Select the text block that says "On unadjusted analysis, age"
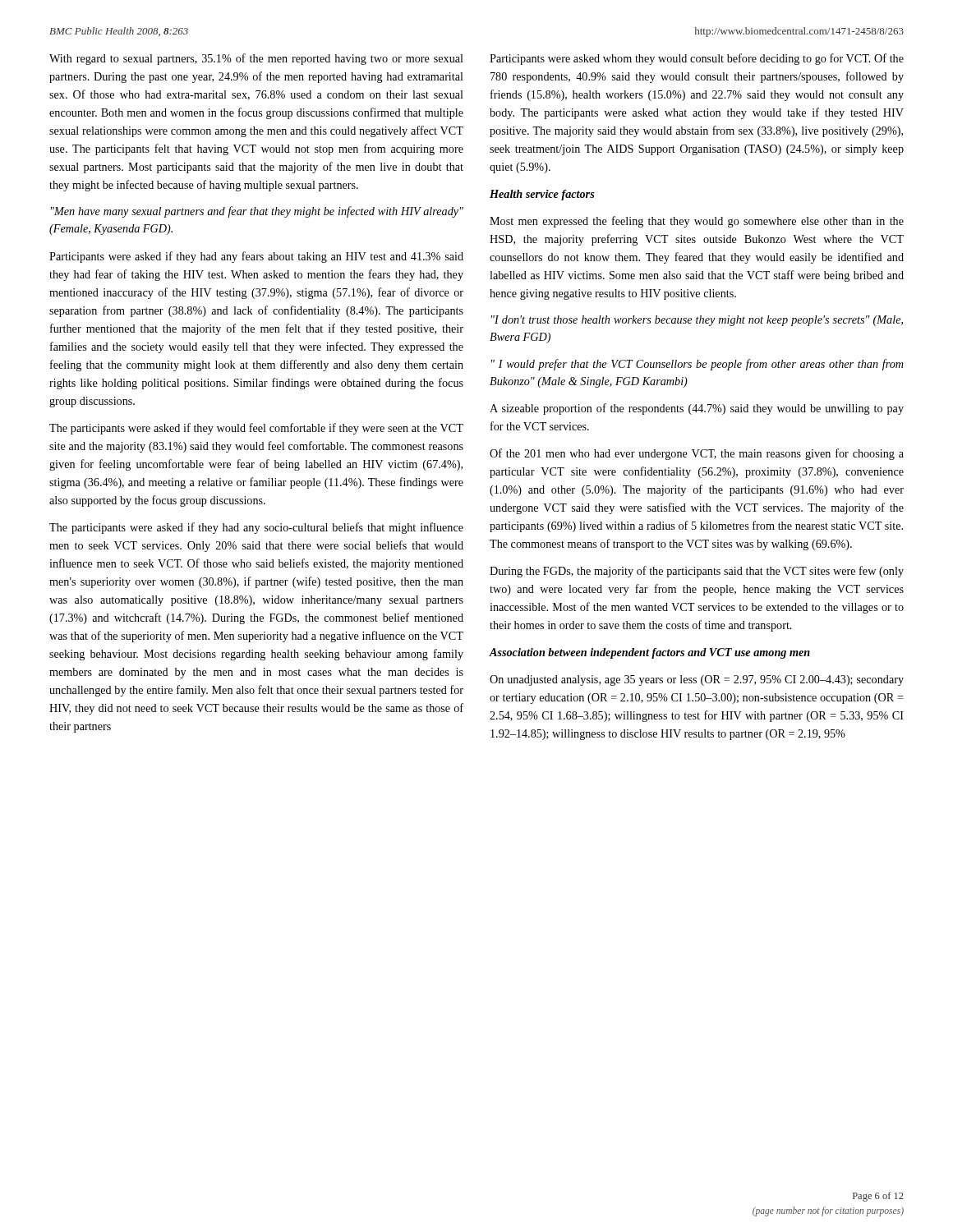 (697, 706)
